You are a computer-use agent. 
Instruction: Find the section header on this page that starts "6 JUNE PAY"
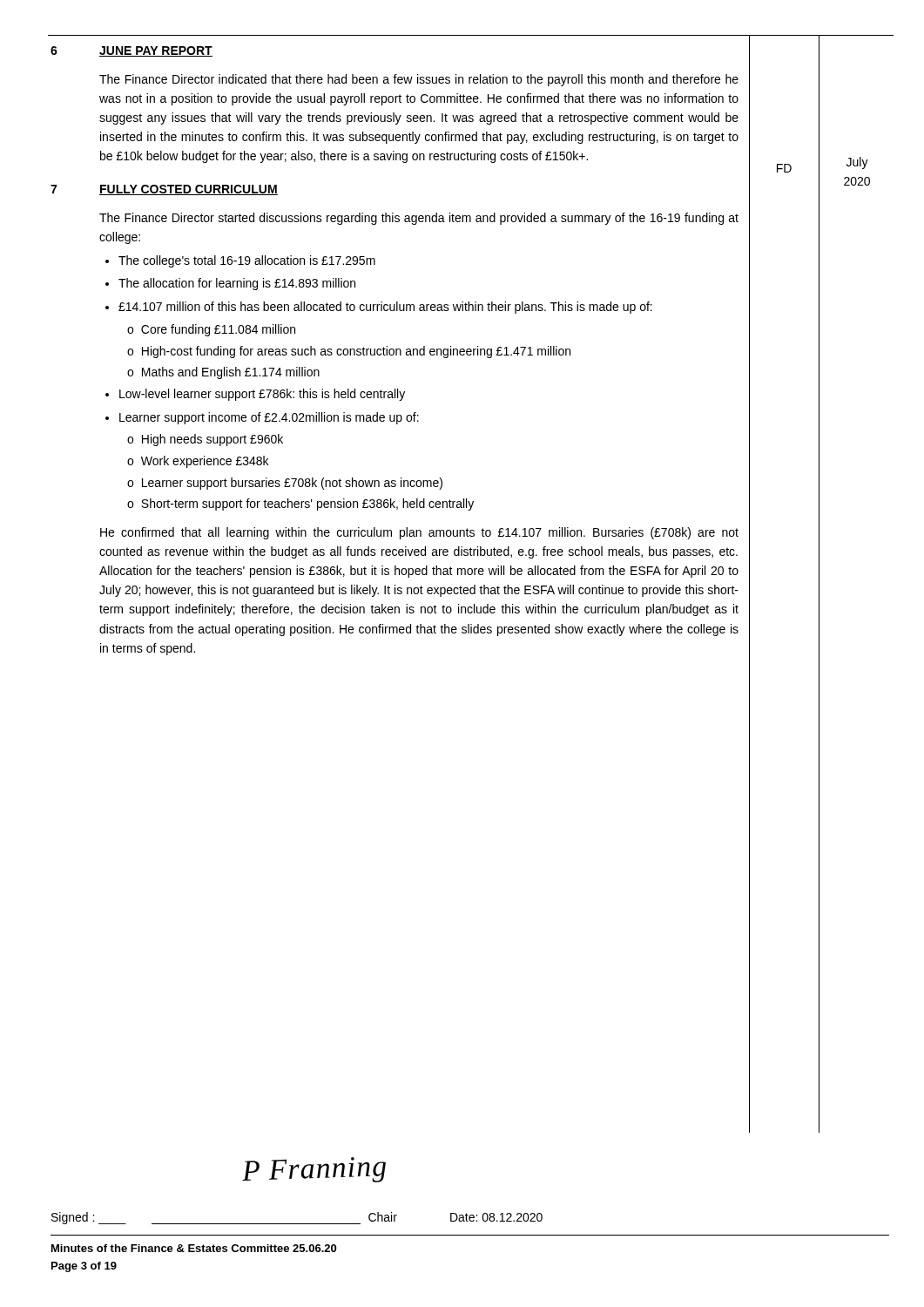tap(131, 51)
